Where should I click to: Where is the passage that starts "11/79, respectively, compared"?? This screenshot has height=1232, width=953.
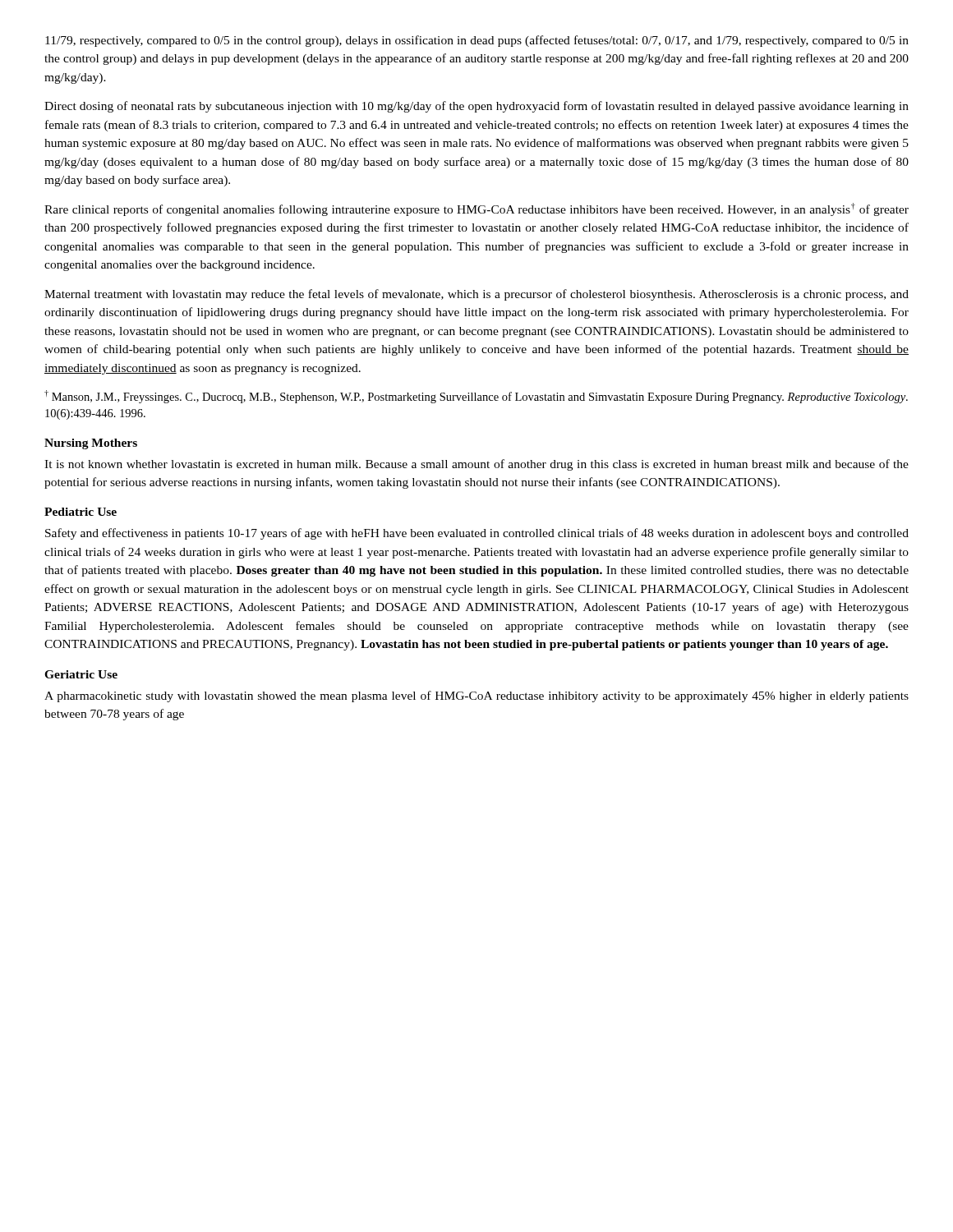476,59
